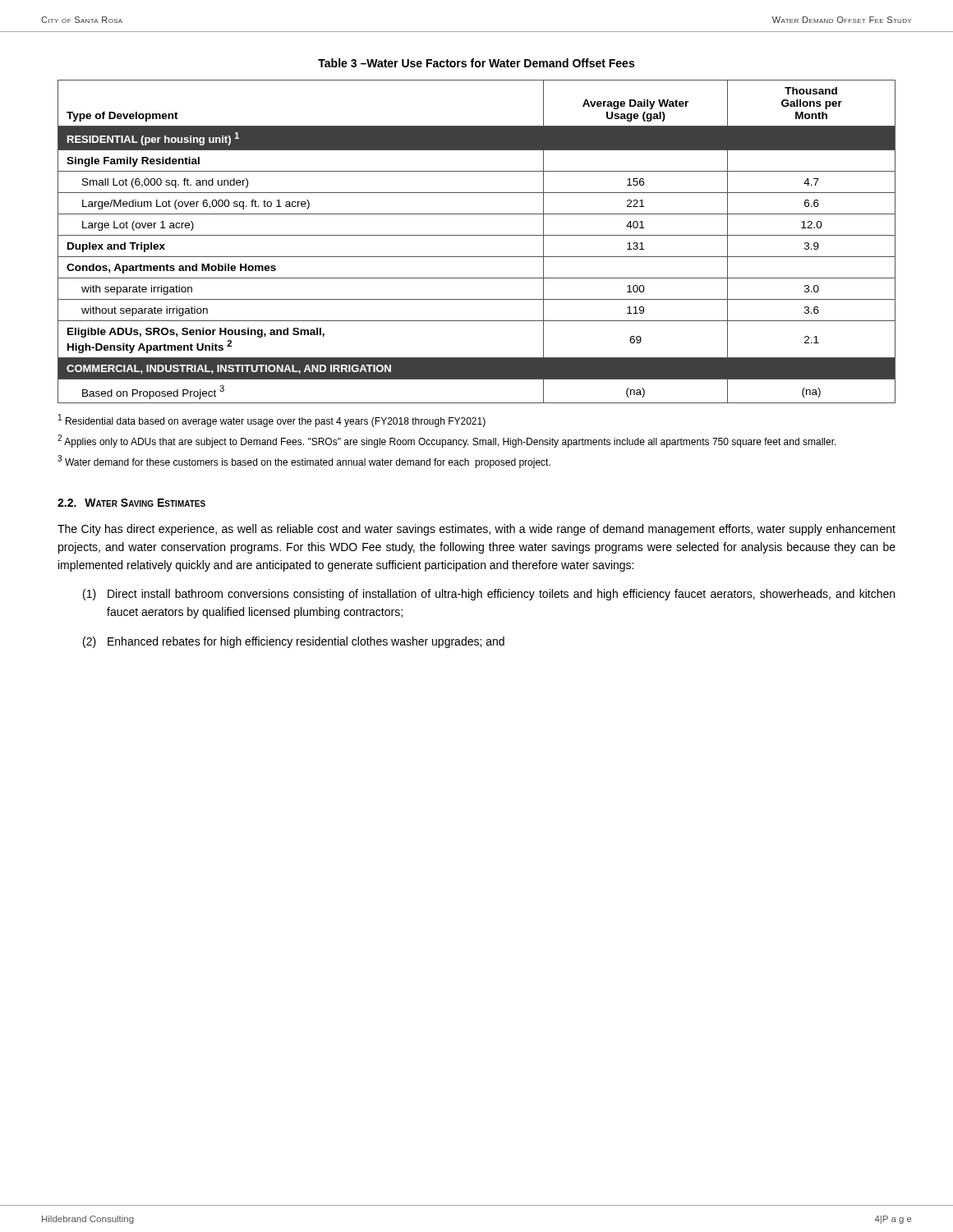Locate the element starting "1 Residential data based on"
This screenshot has height=1232, width=953.
click(272, 420)
